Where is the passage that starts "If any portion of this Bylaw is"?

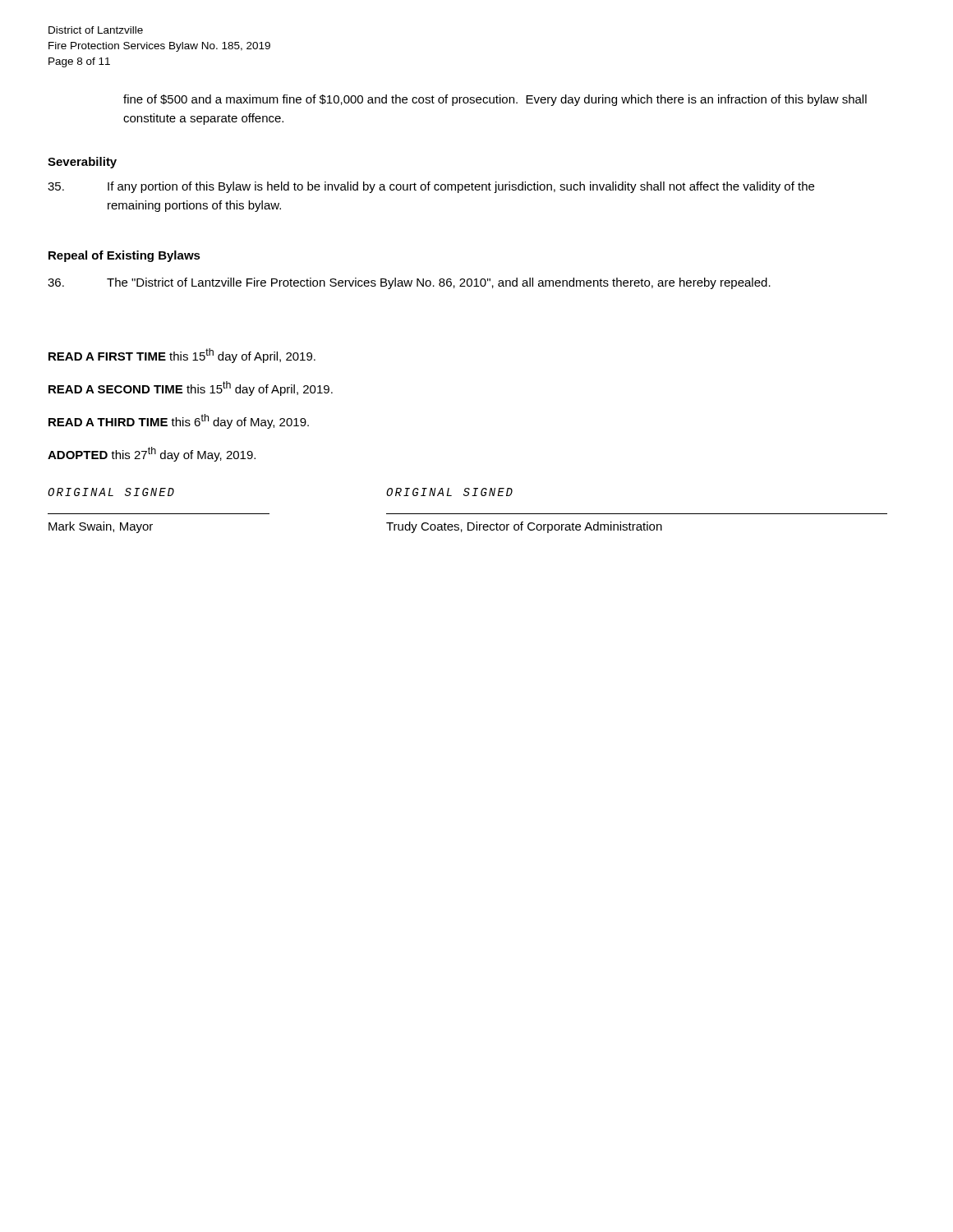[455, 196]
